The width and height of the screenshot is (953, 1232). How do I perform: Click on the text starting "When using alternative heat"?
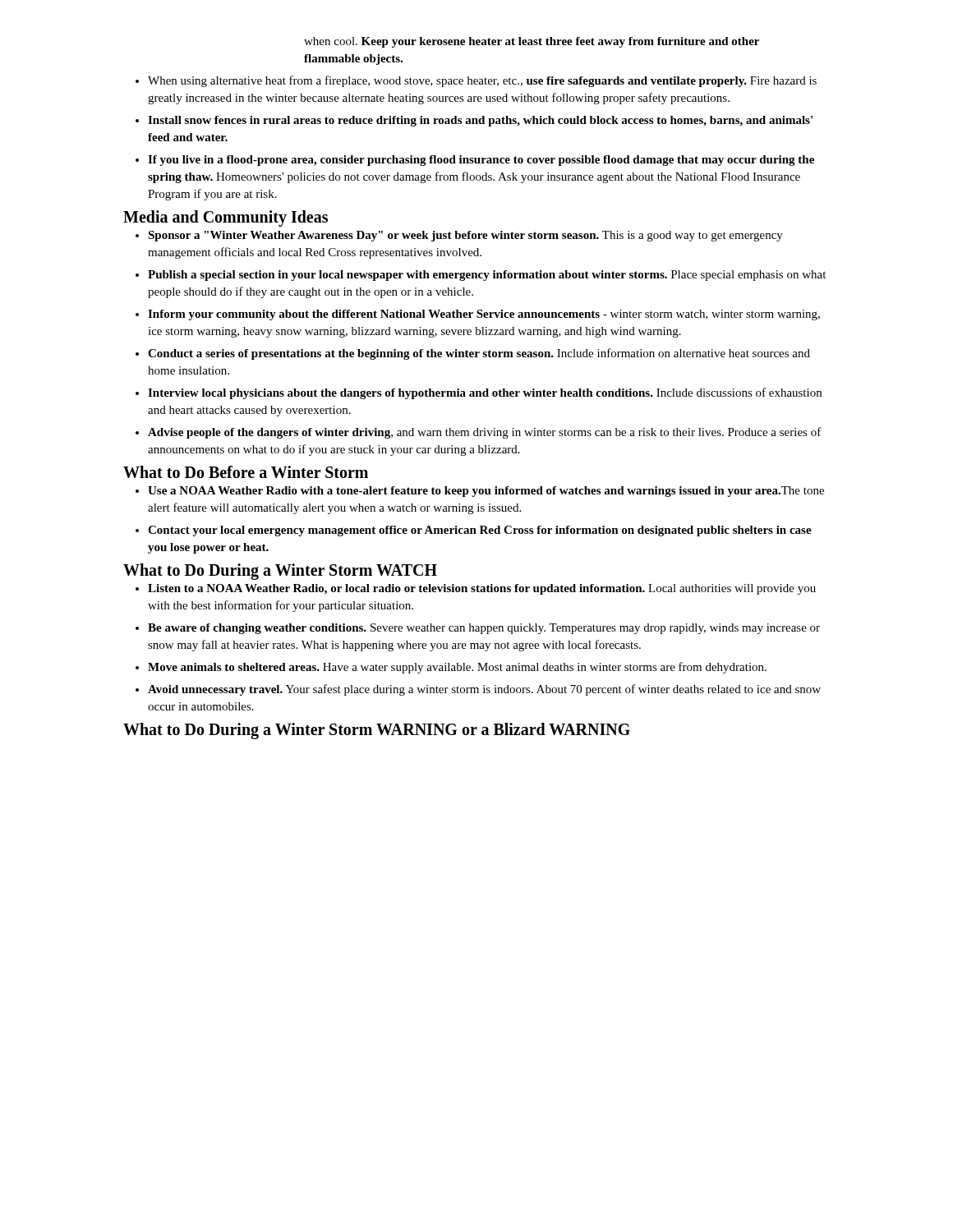click(476, 90)
